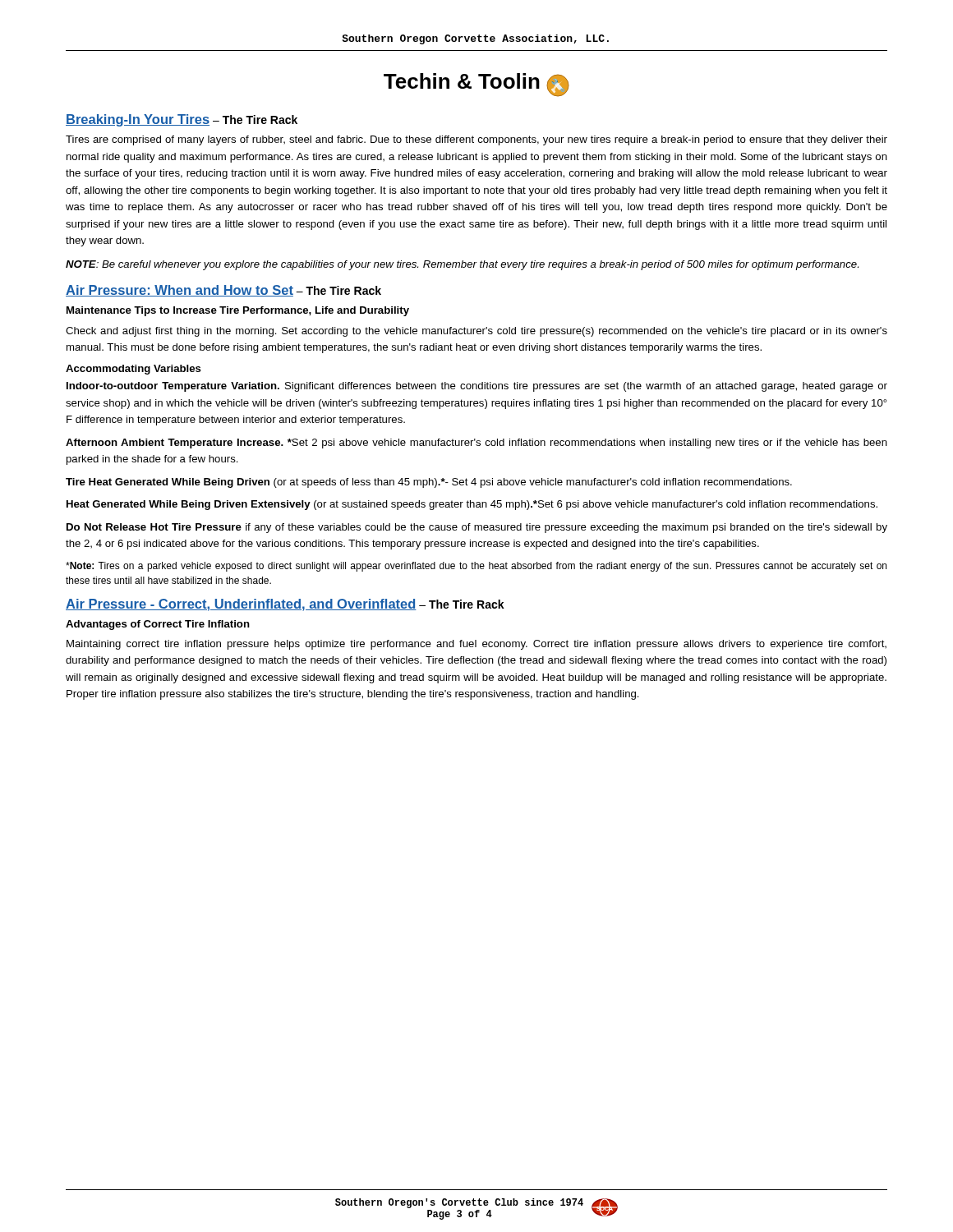Image resolution: width=953 pixels, height=1232 pixels.
Task: Find the block on this page that starts "Maintenance Tips to Increase Tire"
Action: pyautogui.click(x=237, y=310)
